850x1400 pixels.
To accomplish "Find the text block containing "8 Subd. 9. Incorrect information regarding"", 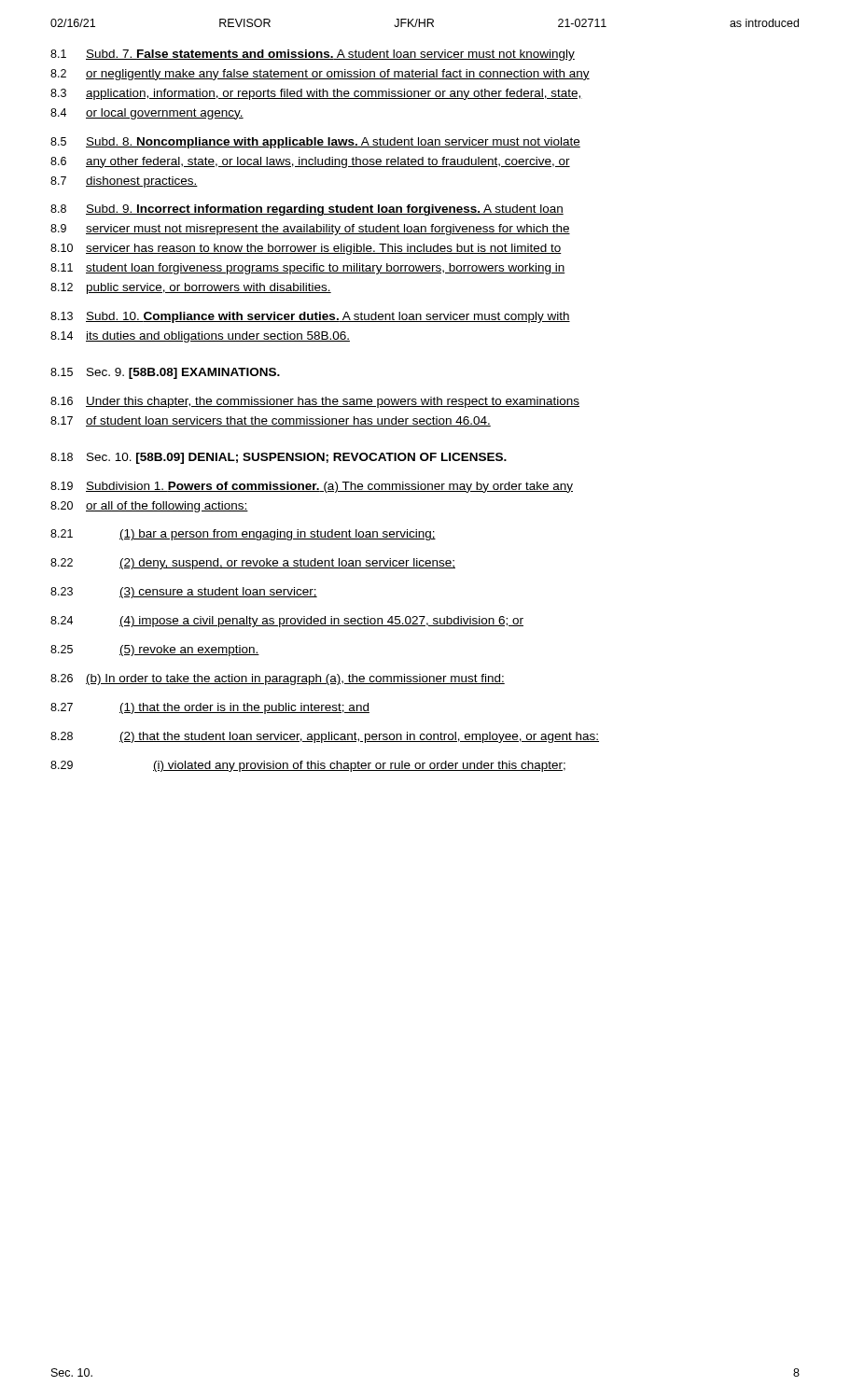I will (x=425, y=249).
